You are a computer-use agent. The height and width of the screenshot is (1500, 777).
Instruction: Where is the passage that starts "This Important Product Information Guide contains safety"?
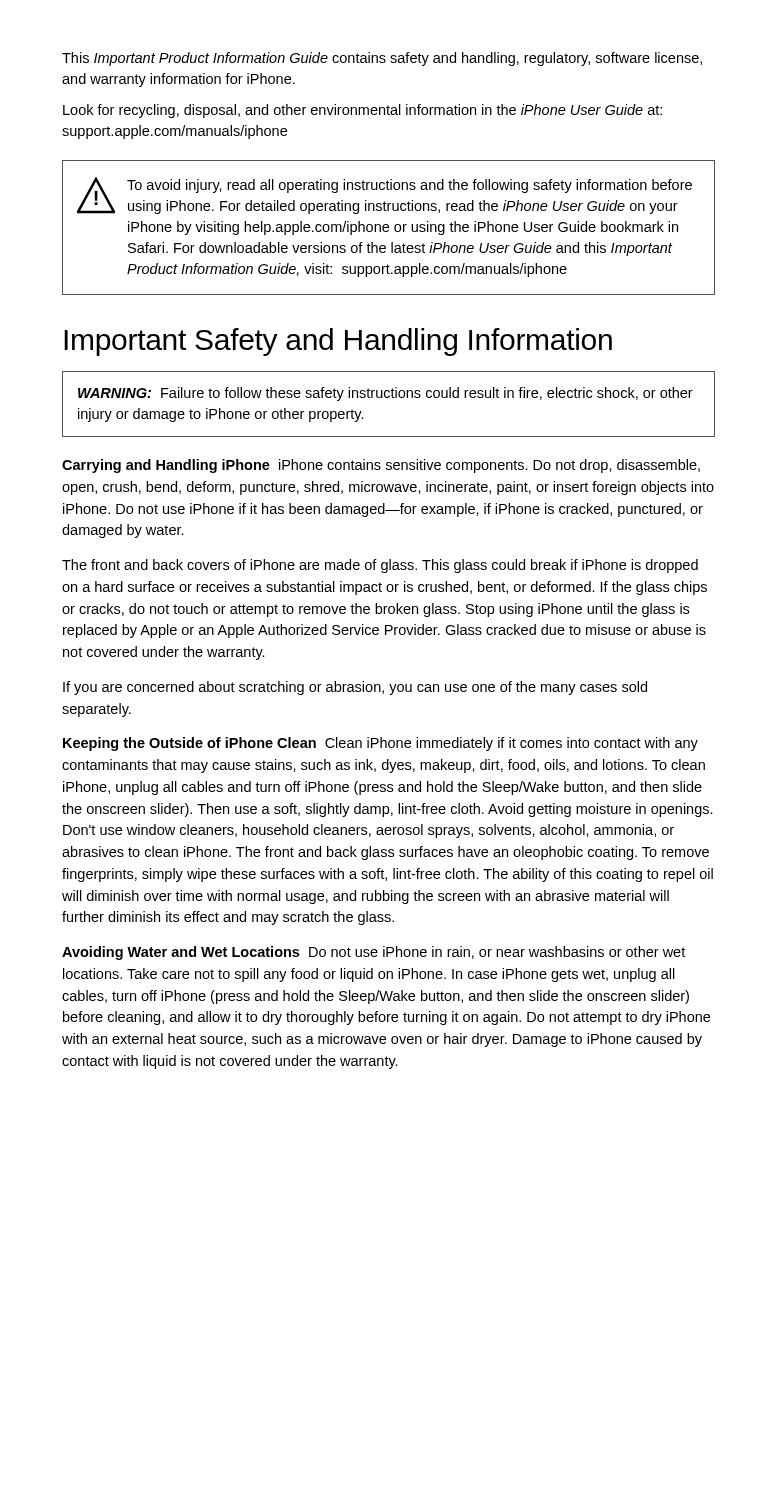tap(383, 68)
